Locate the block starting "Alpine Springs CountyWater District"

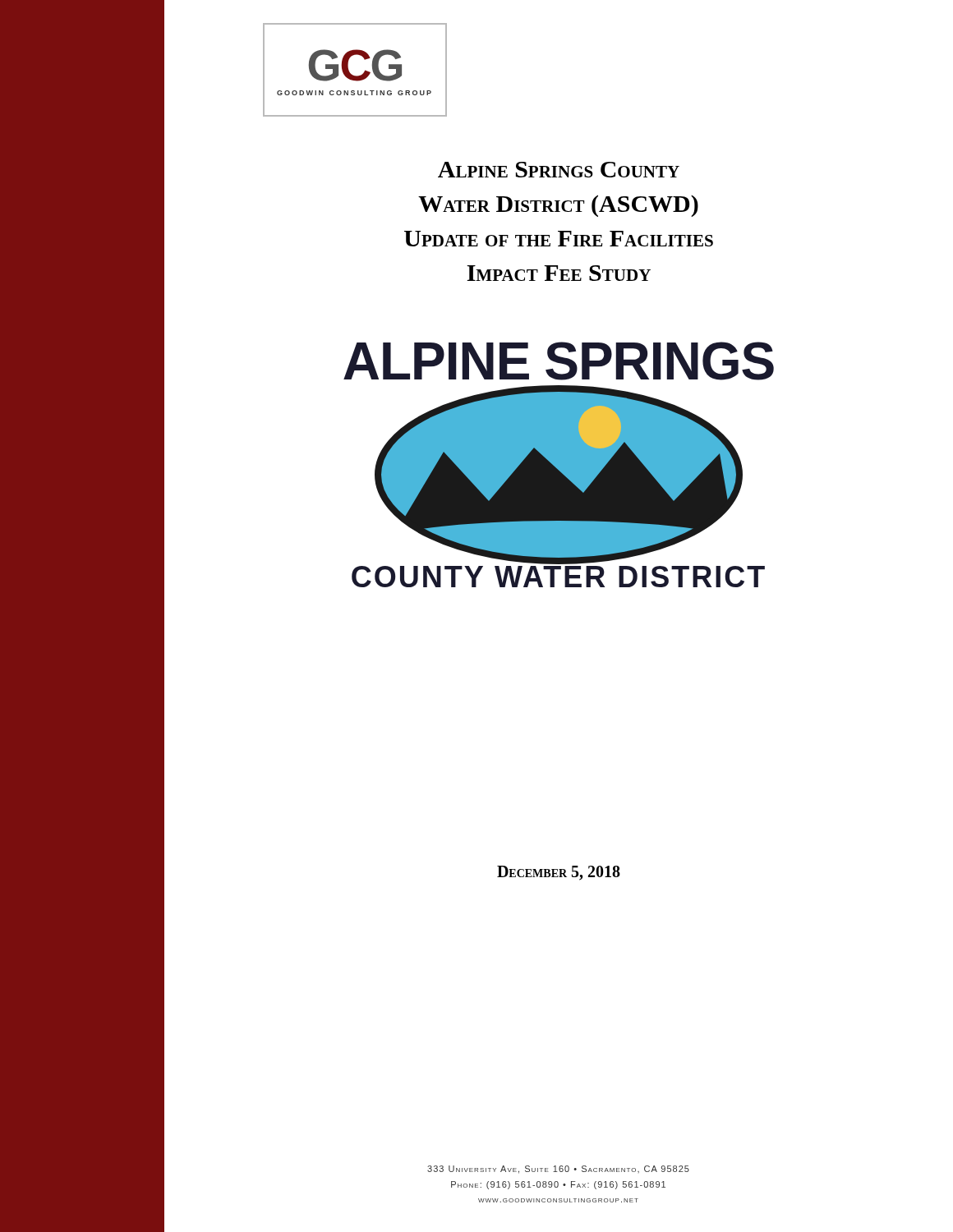tap(559, 221)
